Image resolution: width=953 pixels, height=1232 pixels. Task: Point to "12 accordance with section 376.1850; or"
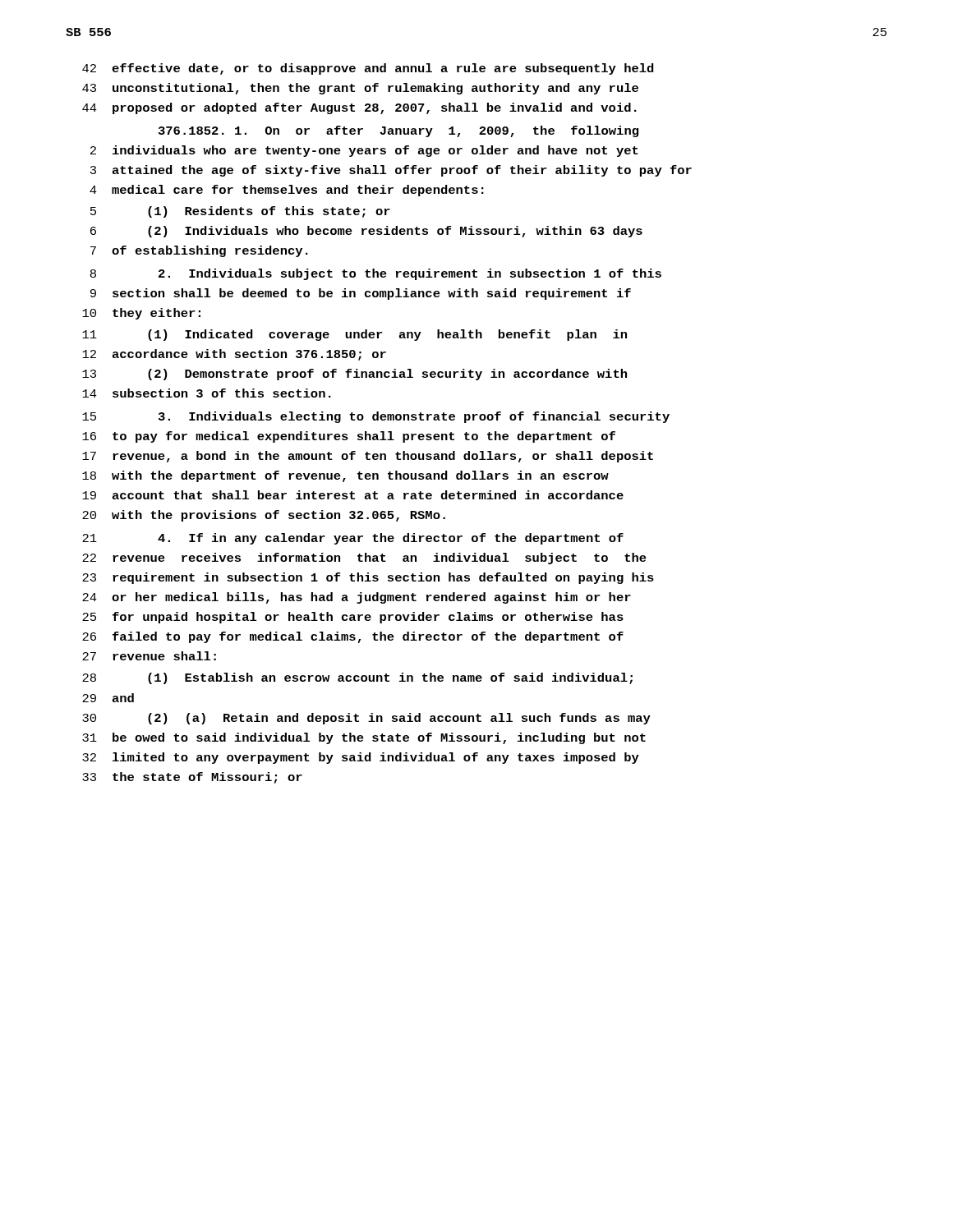coord(226,355)
